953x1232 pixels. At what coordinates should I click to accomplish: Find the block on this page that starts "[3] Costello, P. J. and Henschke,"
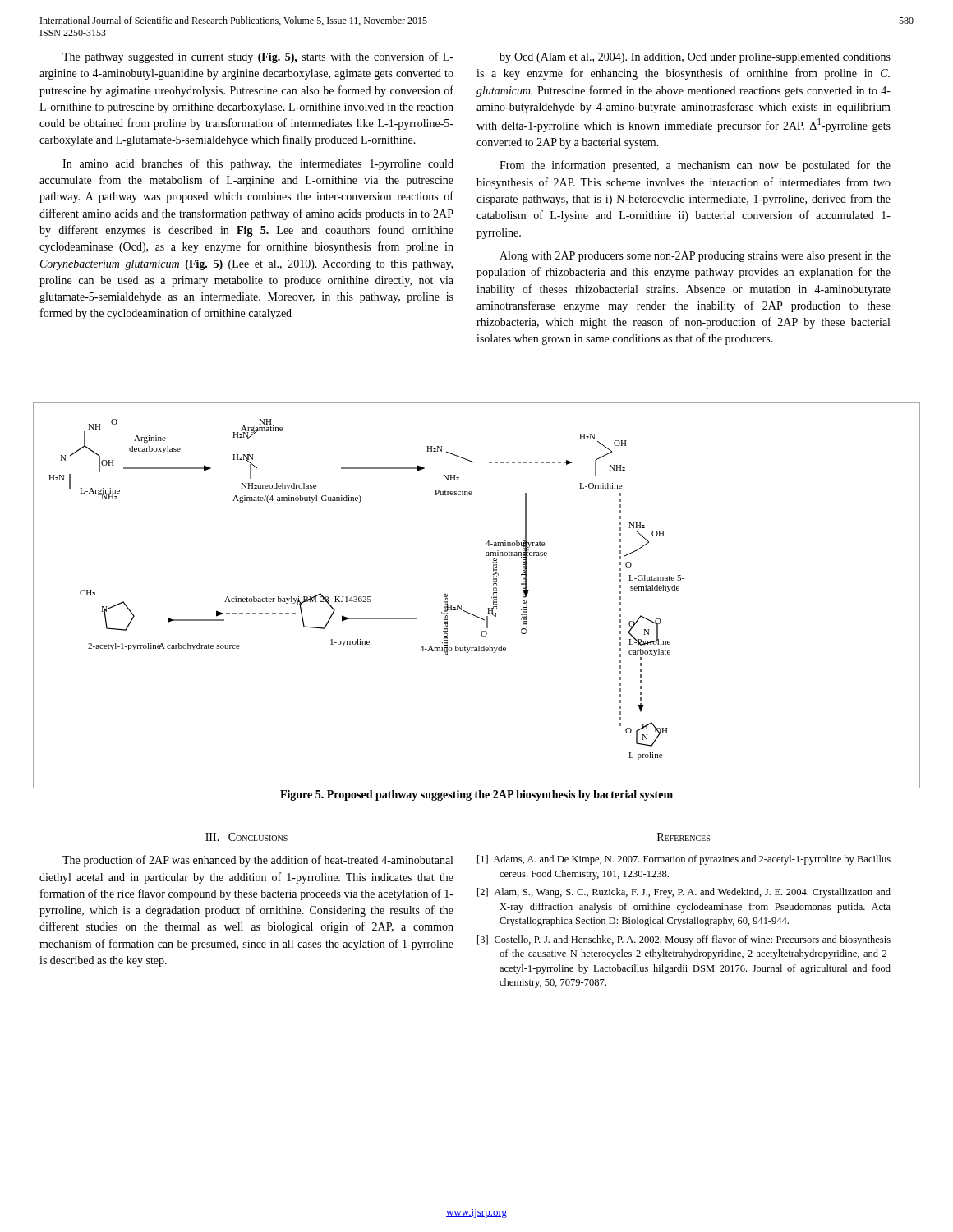point(684,961)
